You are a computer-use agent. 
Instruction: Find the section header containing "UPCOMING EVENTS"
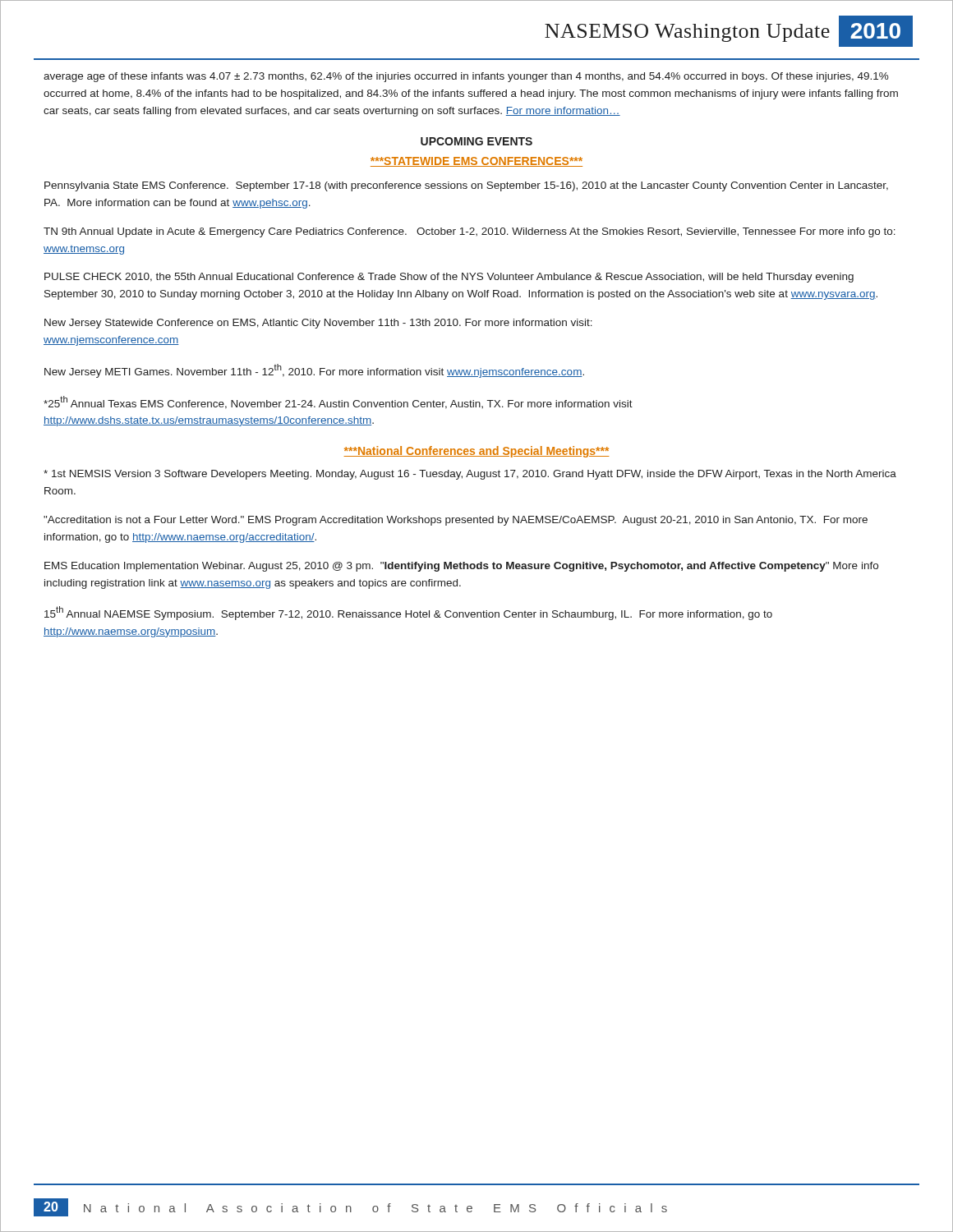pos(476,141)
